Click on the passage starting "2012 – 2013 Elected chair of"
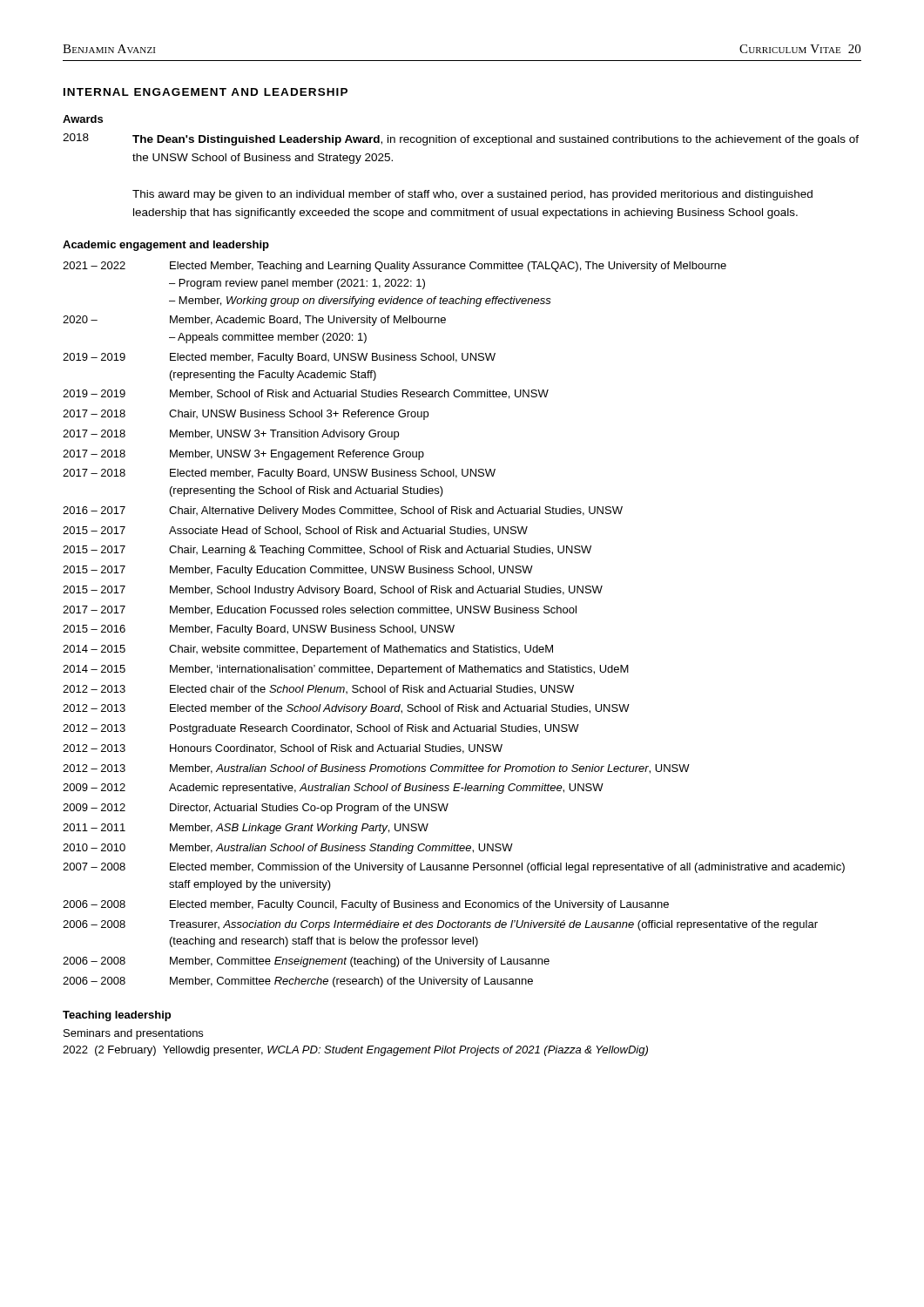924x1307 pixels. [462, 689]
